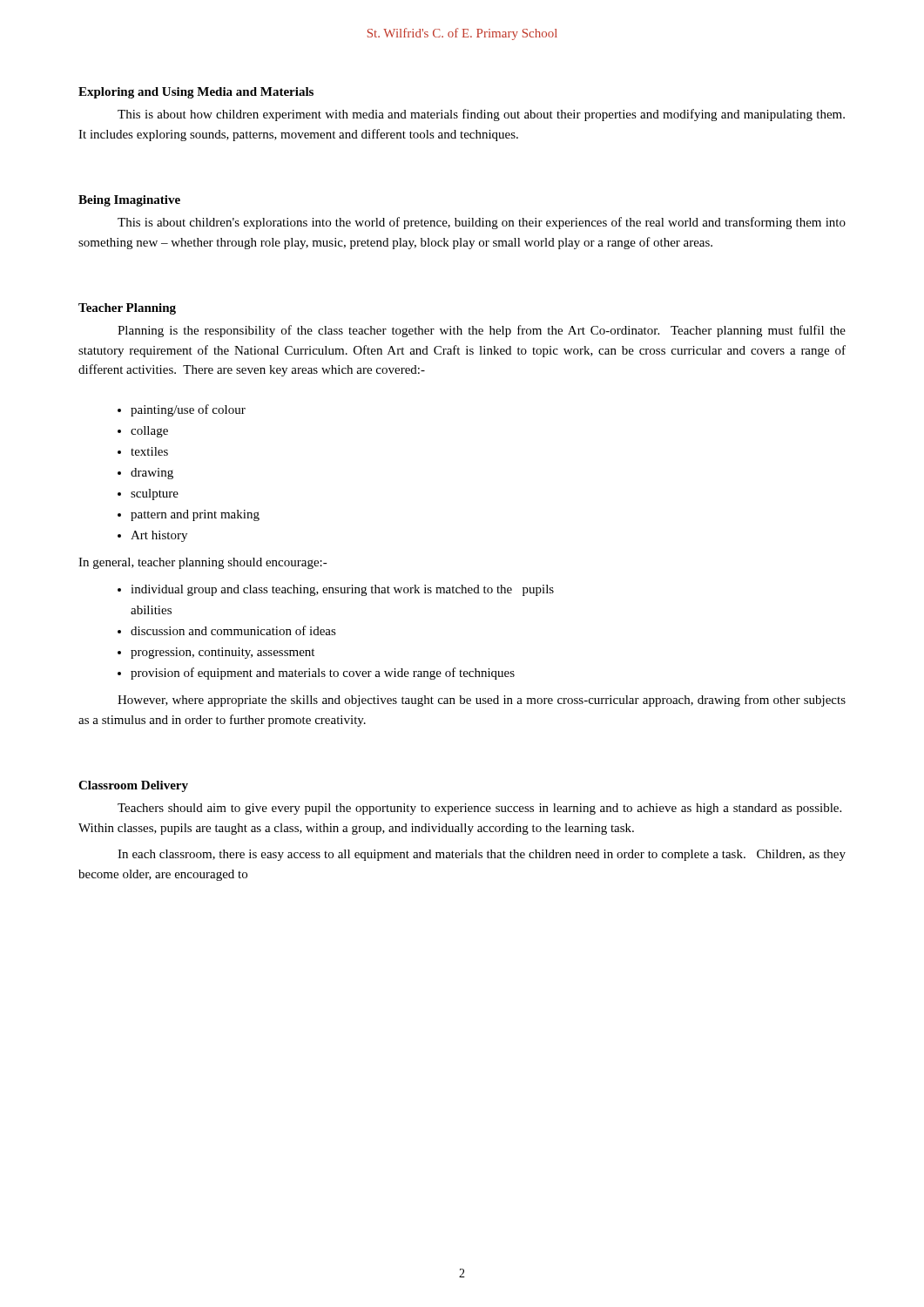Image resolution: width=924 pixels, height=1307 pixels.
Task: Click on the list item that says "progression, continuity, assessment"
Action: pyautogui.click(x=223, y=652)
